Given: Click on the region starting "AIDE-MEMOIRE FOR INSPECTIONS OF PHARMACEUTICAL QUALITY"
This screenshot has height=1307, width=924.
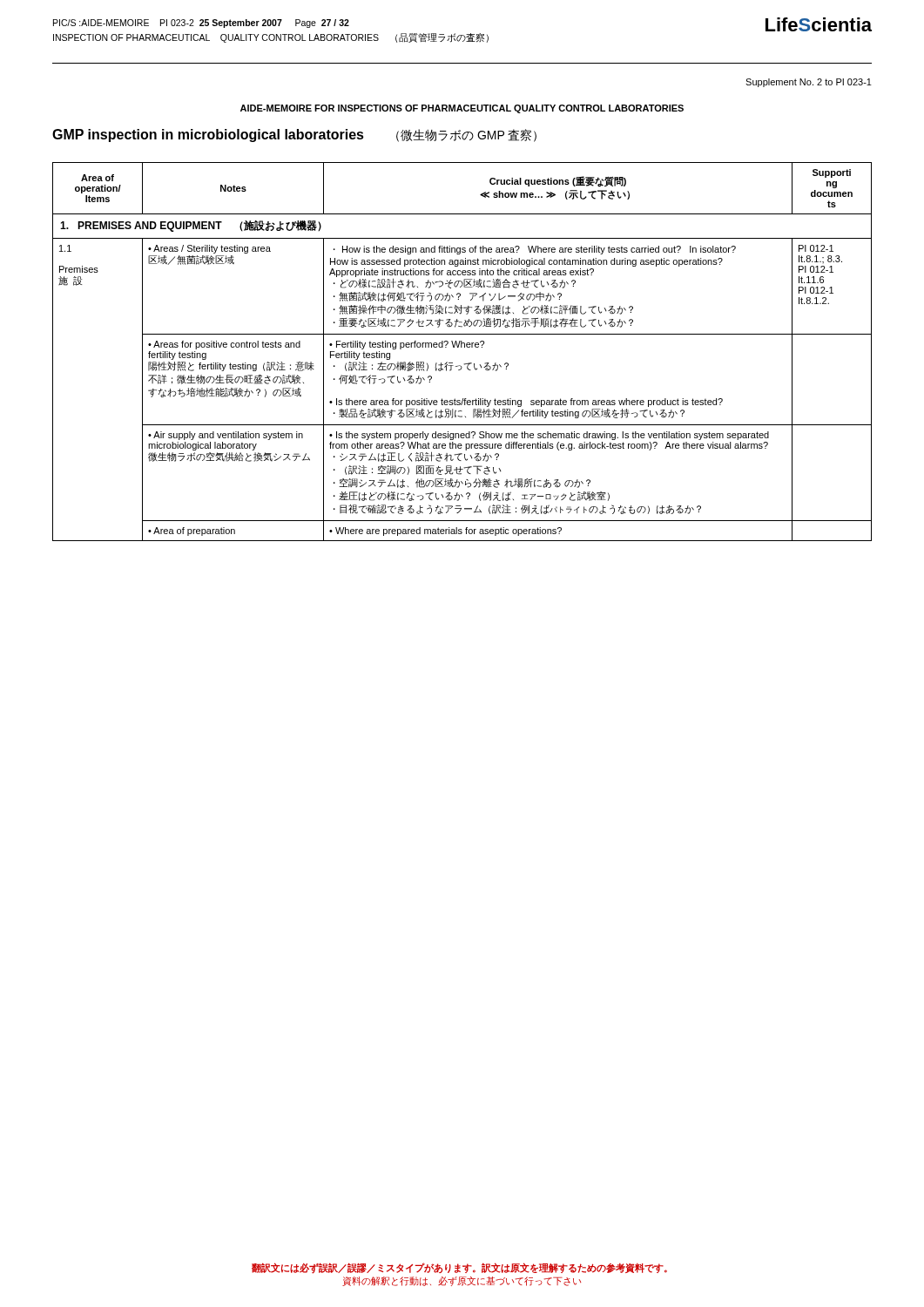Looking at the screenshot, I should tap(462, 108).
